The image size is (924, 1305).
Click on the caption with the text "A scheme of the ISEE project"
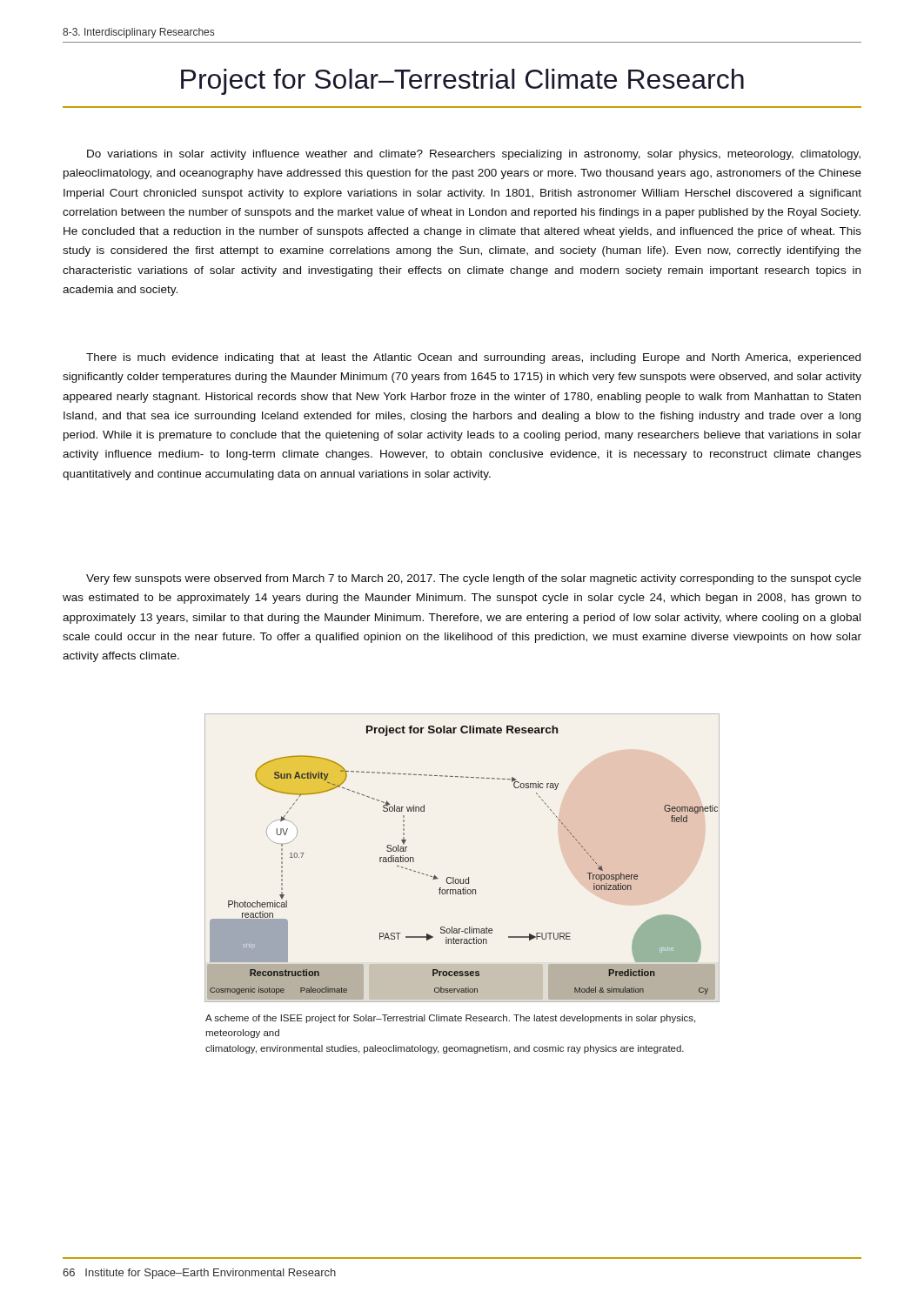click(450, 1019)
